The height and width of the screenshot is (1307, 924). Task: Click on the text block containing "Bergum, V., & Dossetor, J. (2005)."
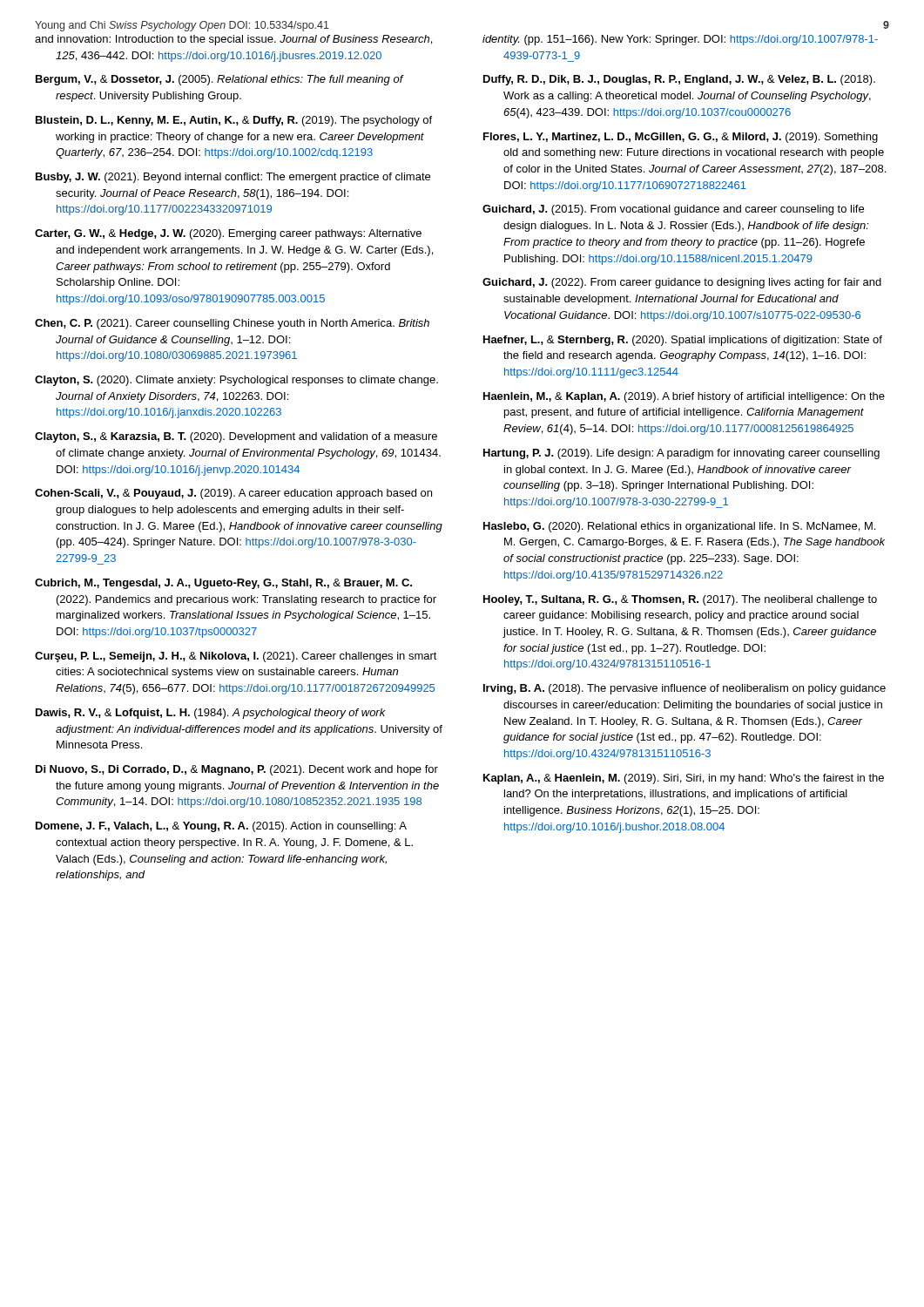pos(219,87)
